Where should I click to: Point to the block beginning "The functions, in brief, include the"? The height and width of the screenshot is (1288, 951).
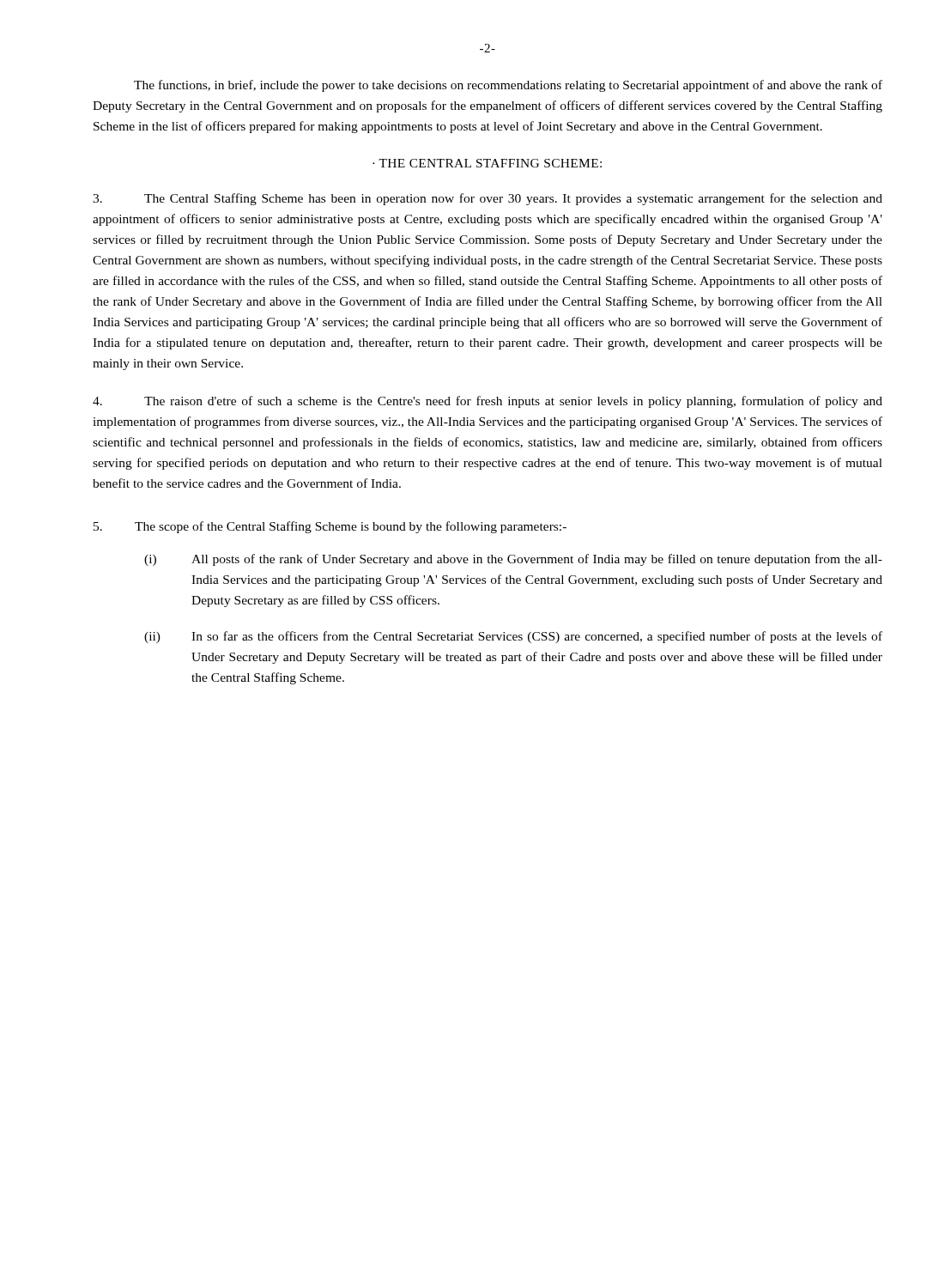[x=488, y=105]
